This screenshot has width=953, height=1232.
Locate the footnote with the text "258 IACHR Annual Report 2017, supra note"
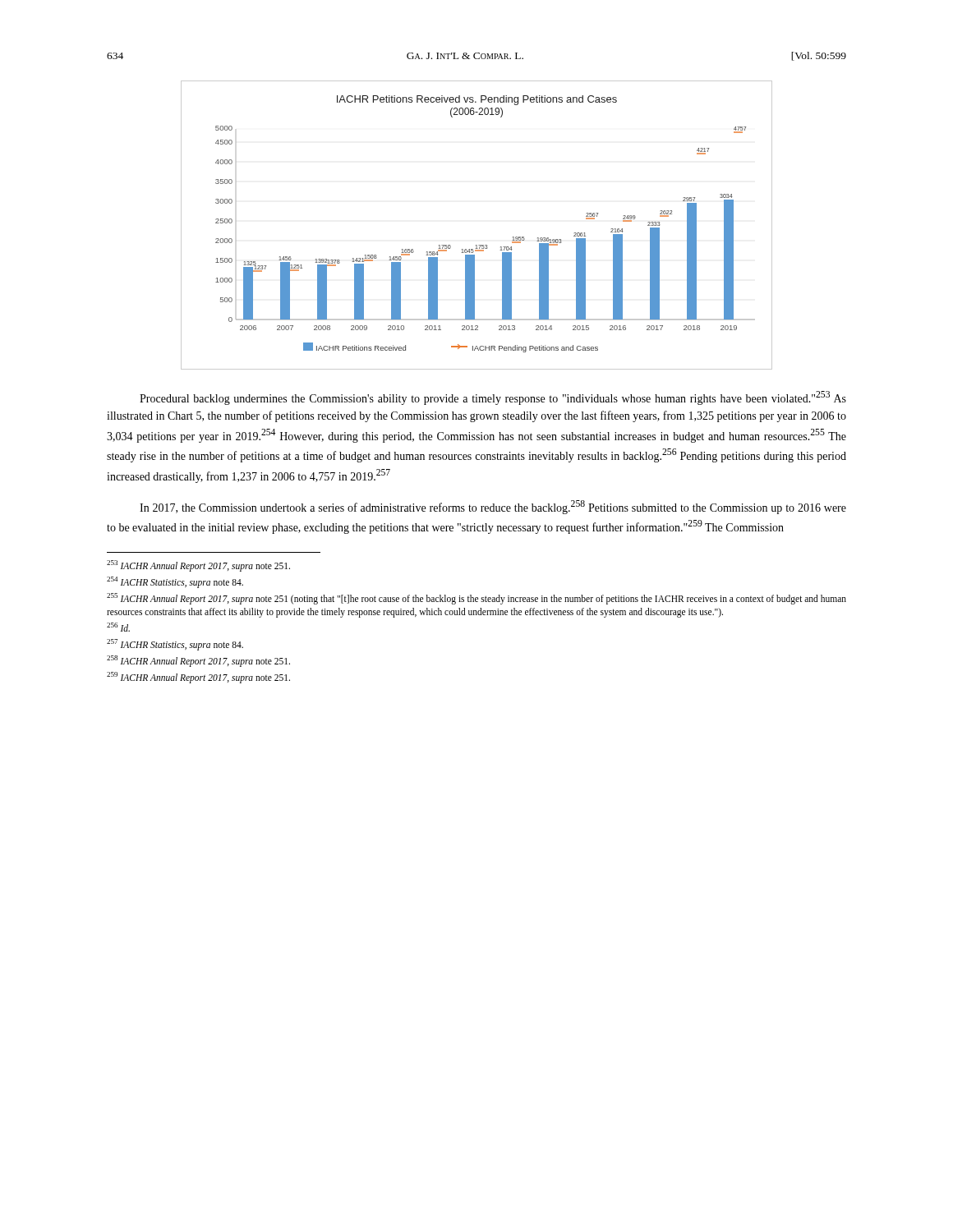pos(199,661)
